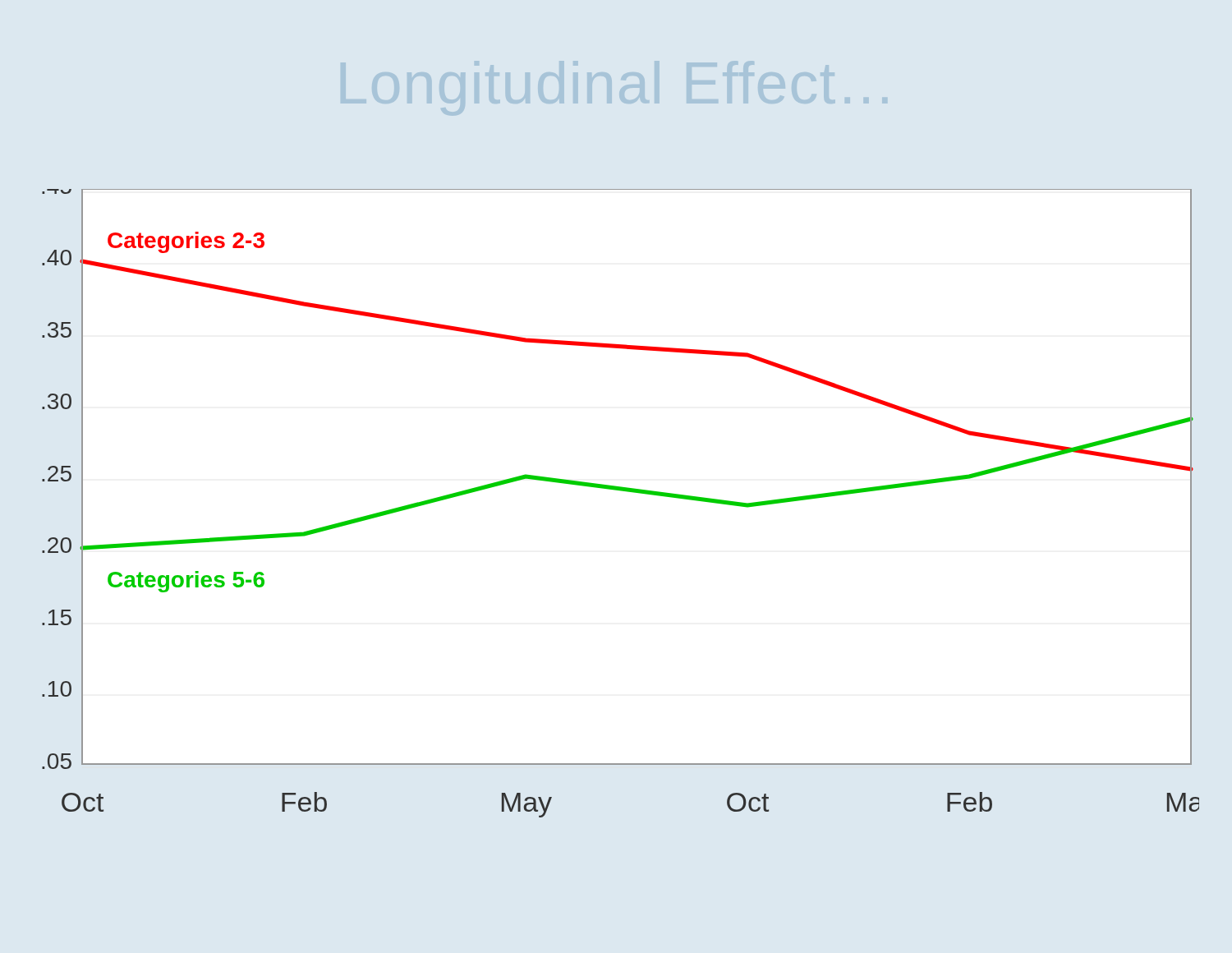Select the line chart
Viewport: 1232px width, 953px height.
[x=616, y=522]
